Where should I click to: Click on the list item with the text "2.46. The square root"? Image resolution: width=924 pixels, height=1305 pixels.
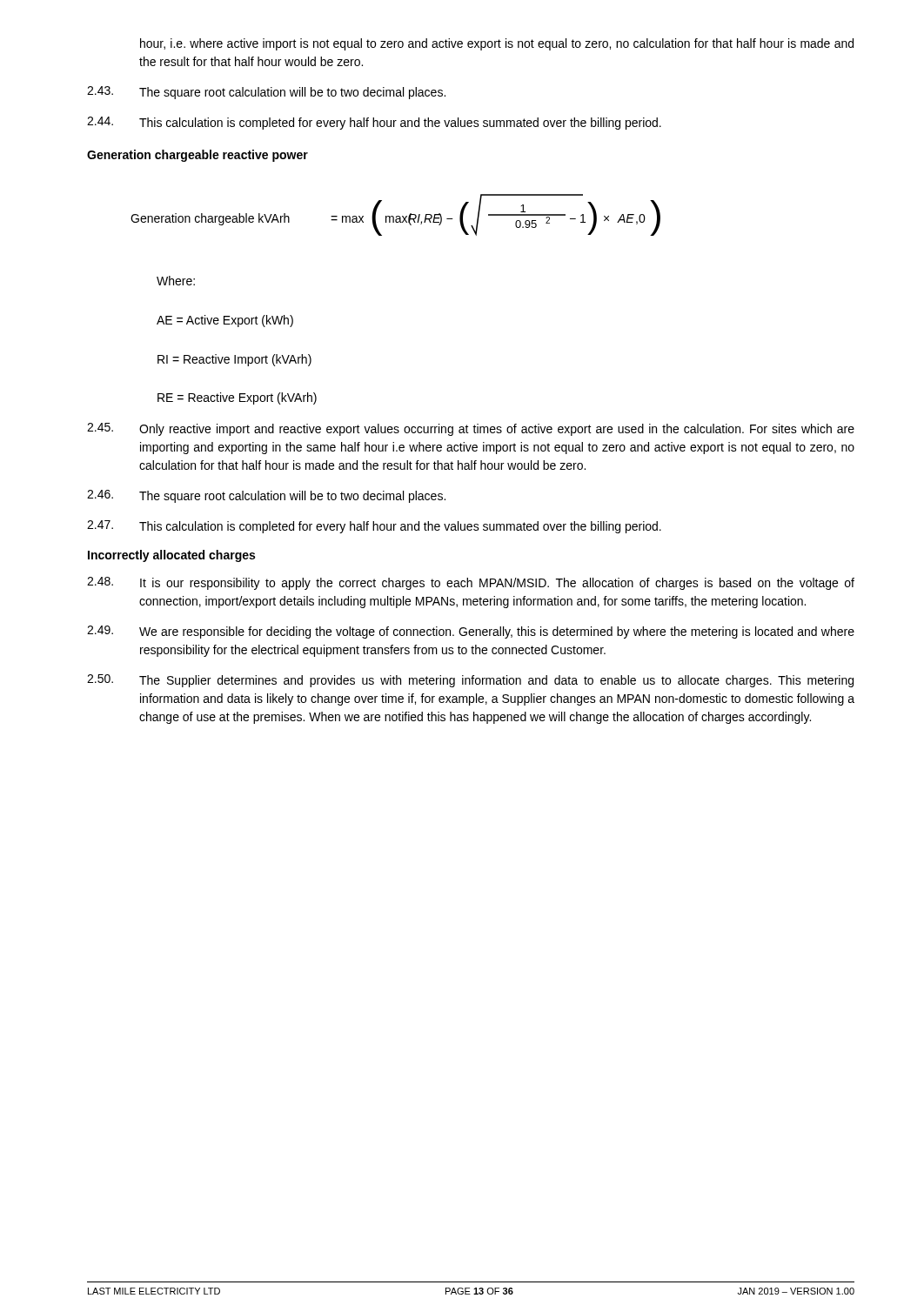click(x=266, y=496)
